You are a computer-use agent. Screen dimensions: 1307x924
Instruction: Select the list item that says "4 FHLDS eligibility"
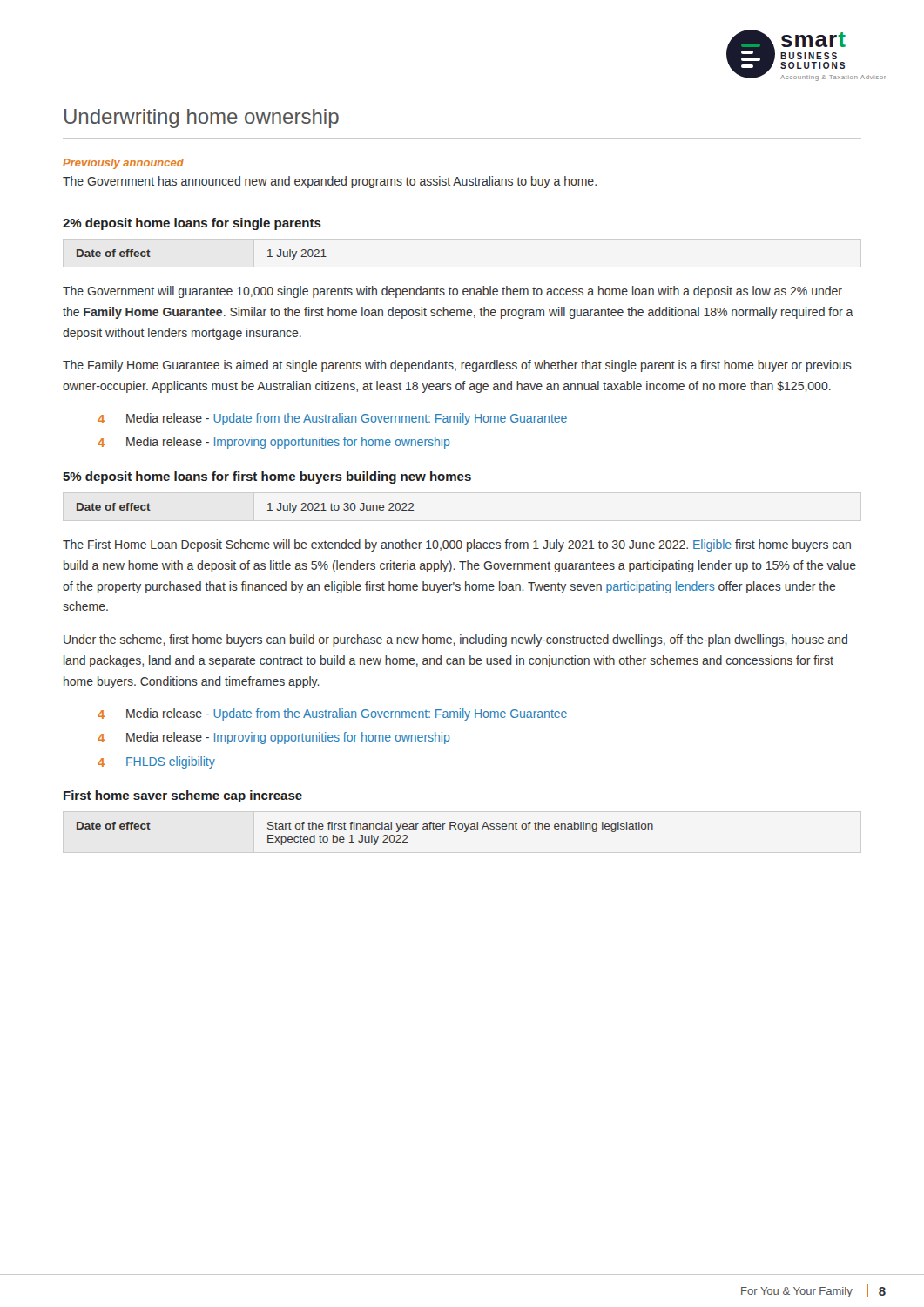139,762
